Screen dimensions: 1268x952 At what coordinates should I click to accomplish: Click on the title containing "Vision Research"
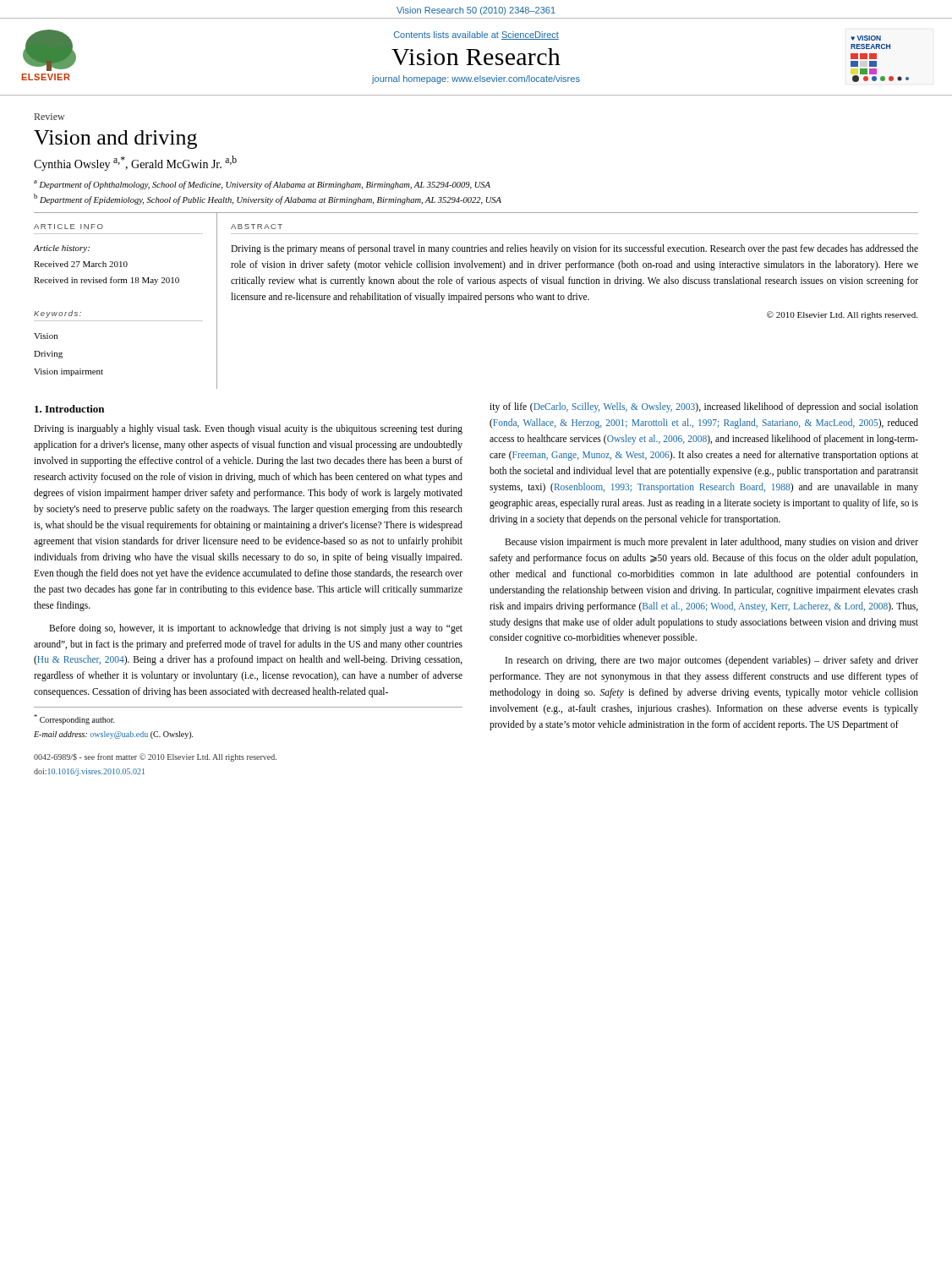(476, 56)
